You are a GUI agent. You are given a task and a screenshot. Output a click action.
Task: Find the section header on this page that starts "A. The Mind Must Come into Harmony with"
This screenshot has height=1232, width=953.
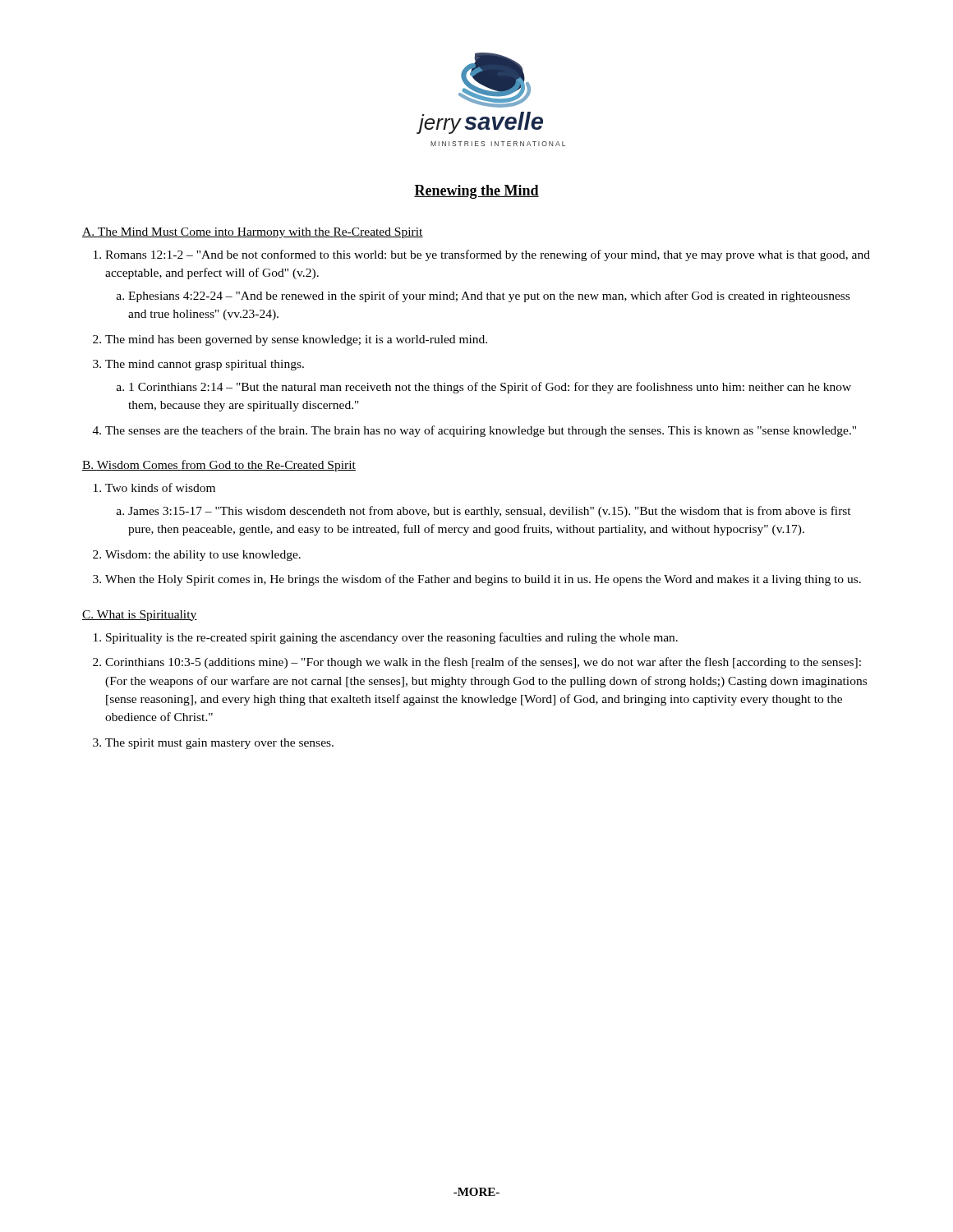pyautogui.click(x=252, y=231)
